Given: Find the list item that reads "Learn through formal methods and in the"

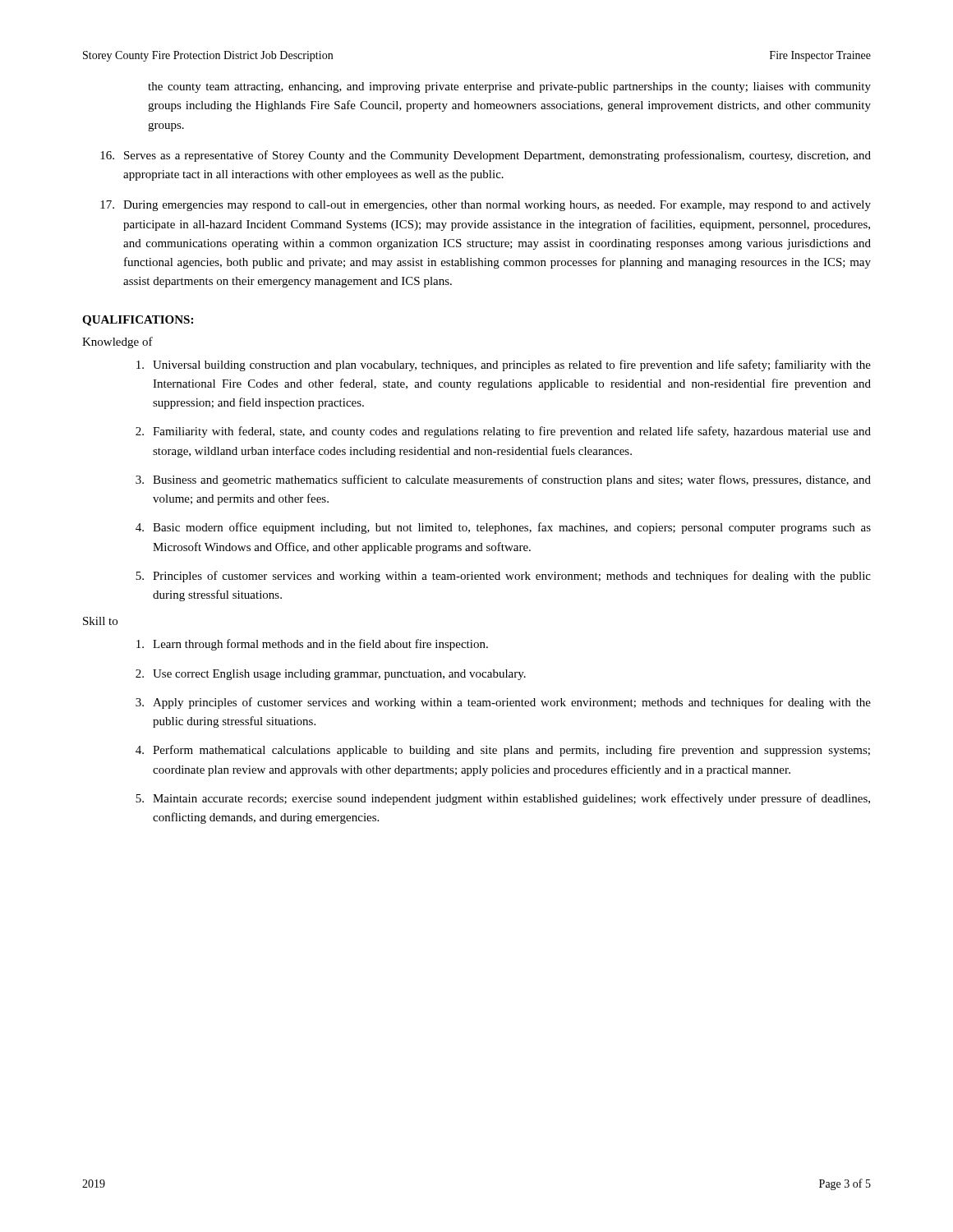Looking at the screenshot, I should tap(493, 645).
